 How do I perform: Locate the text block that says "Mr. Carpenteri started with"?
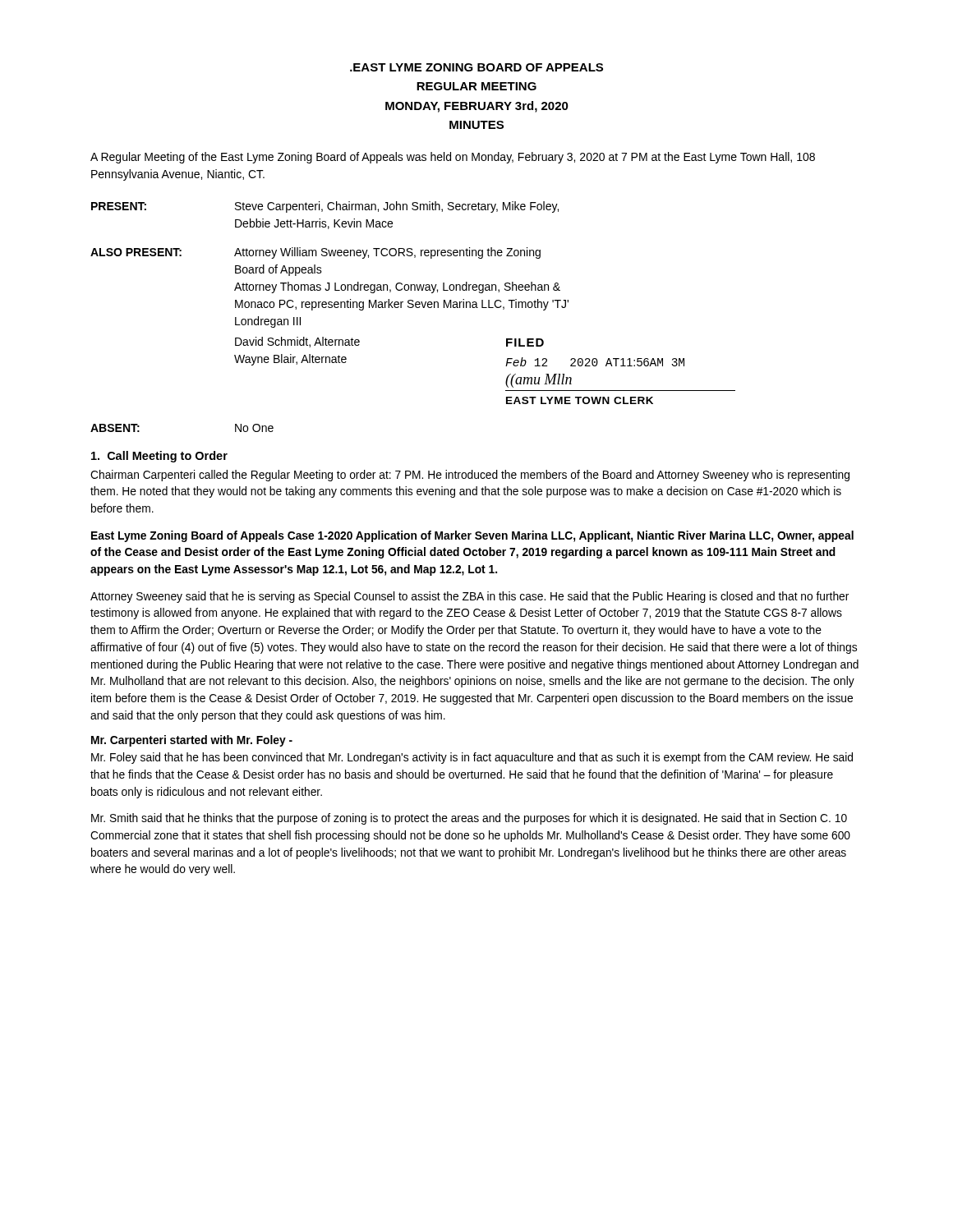click(476, 741)
